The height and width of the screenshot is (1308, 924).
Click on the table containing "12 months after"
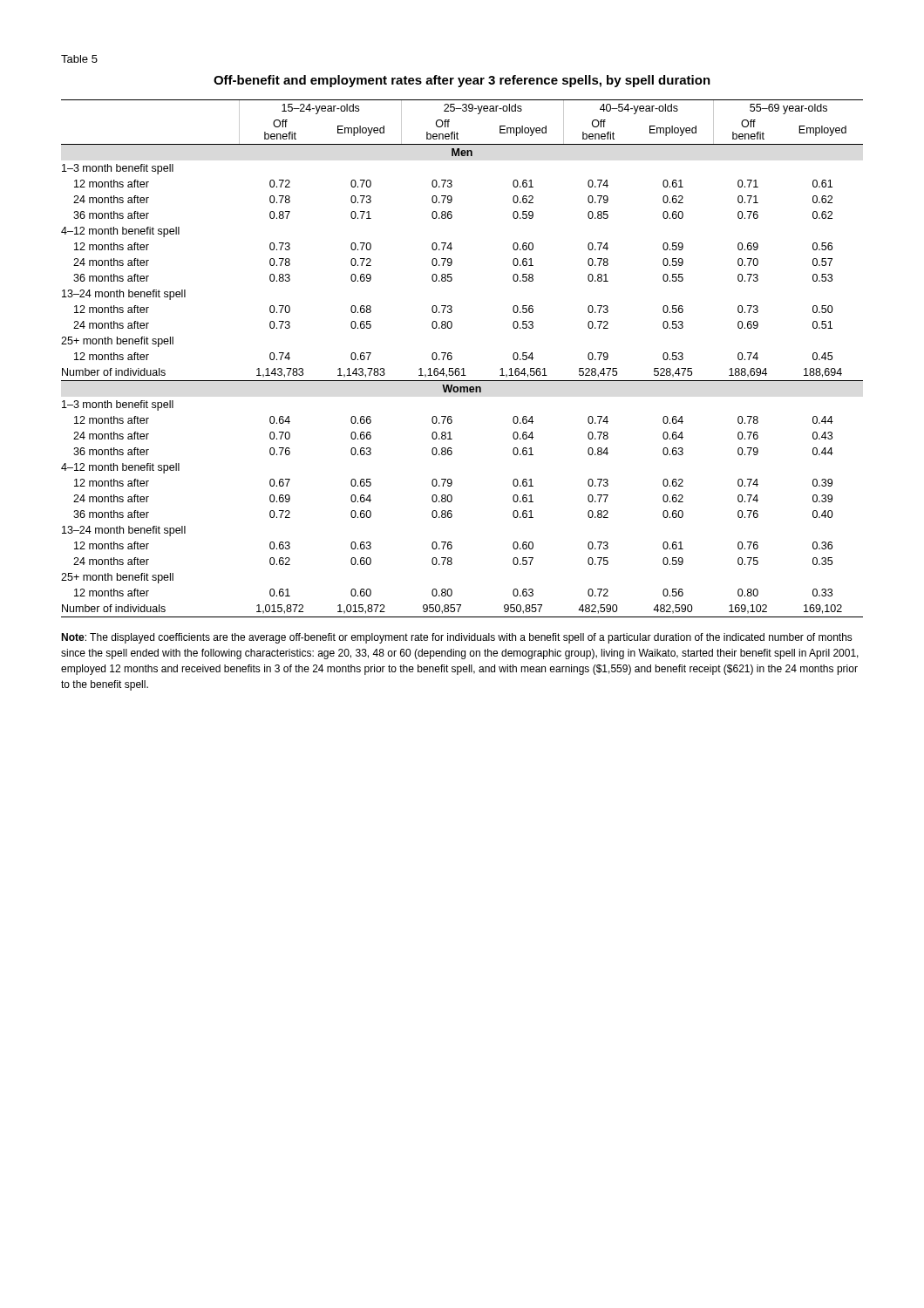click(x=462, y=358)
